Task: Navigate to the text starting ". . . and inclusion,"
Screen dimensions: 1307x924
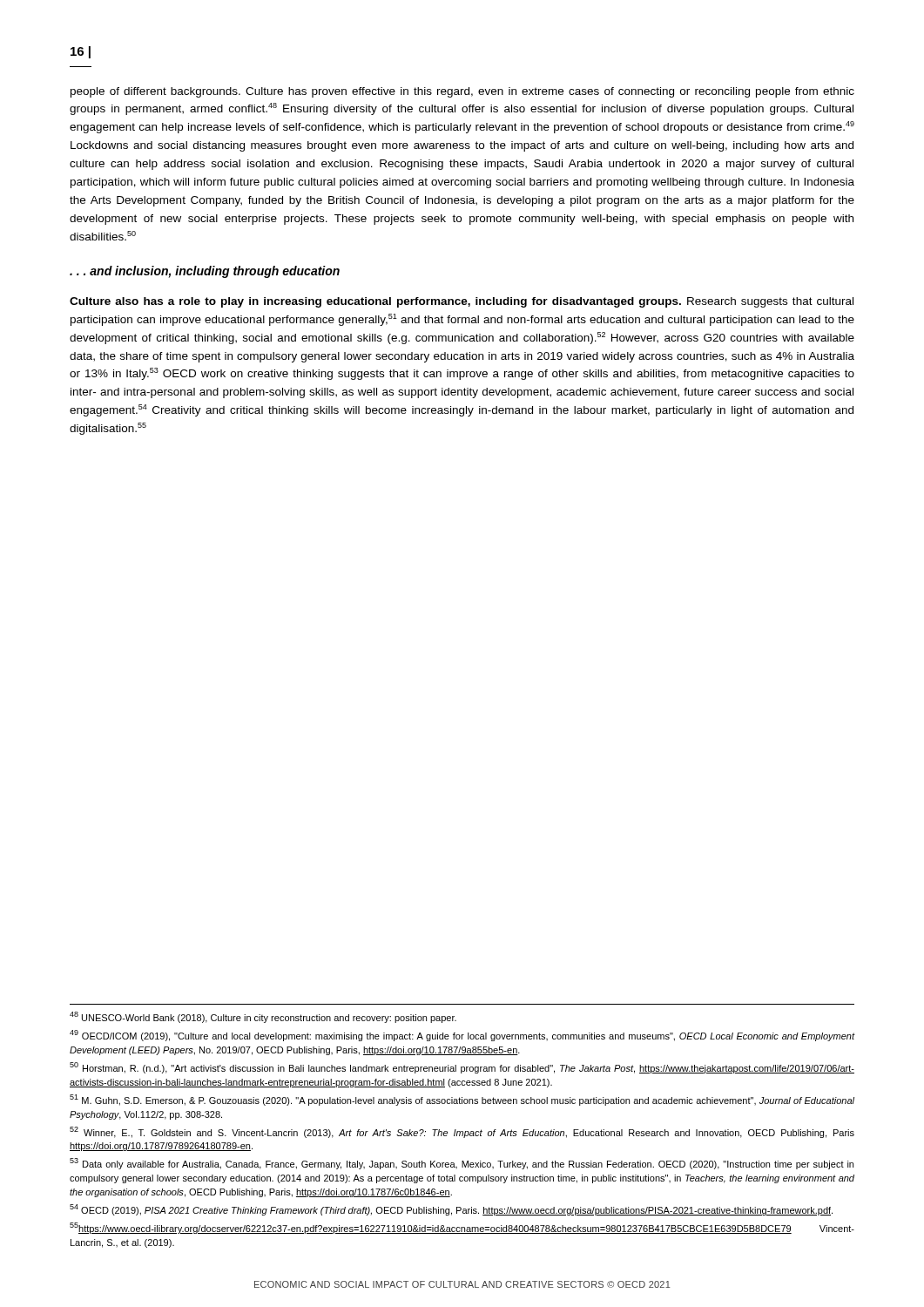Action: (205, 271)
